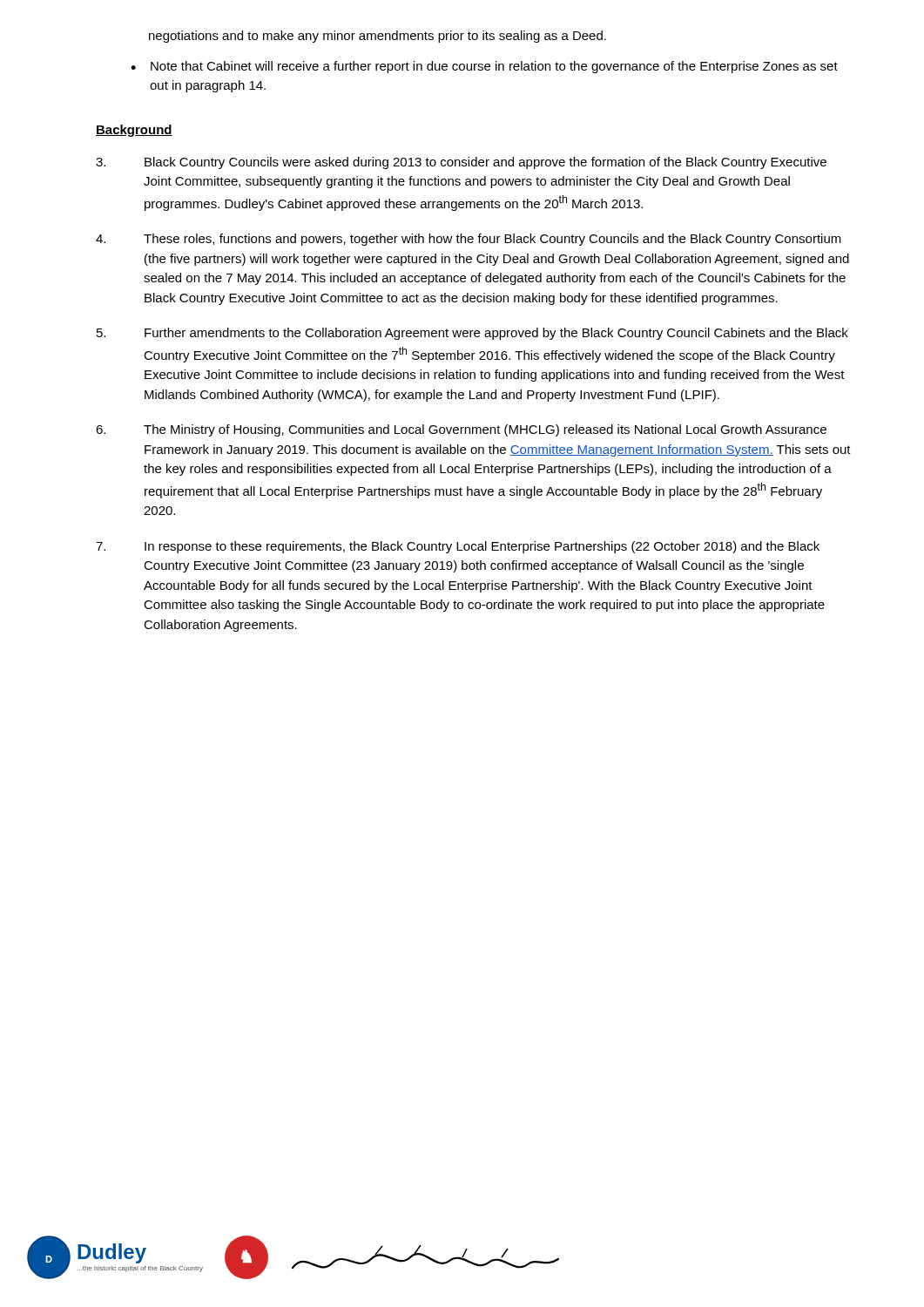Point to the block starting "6. The Ministry"
Screen dimensions: 1307x924
tap(475, 470)
